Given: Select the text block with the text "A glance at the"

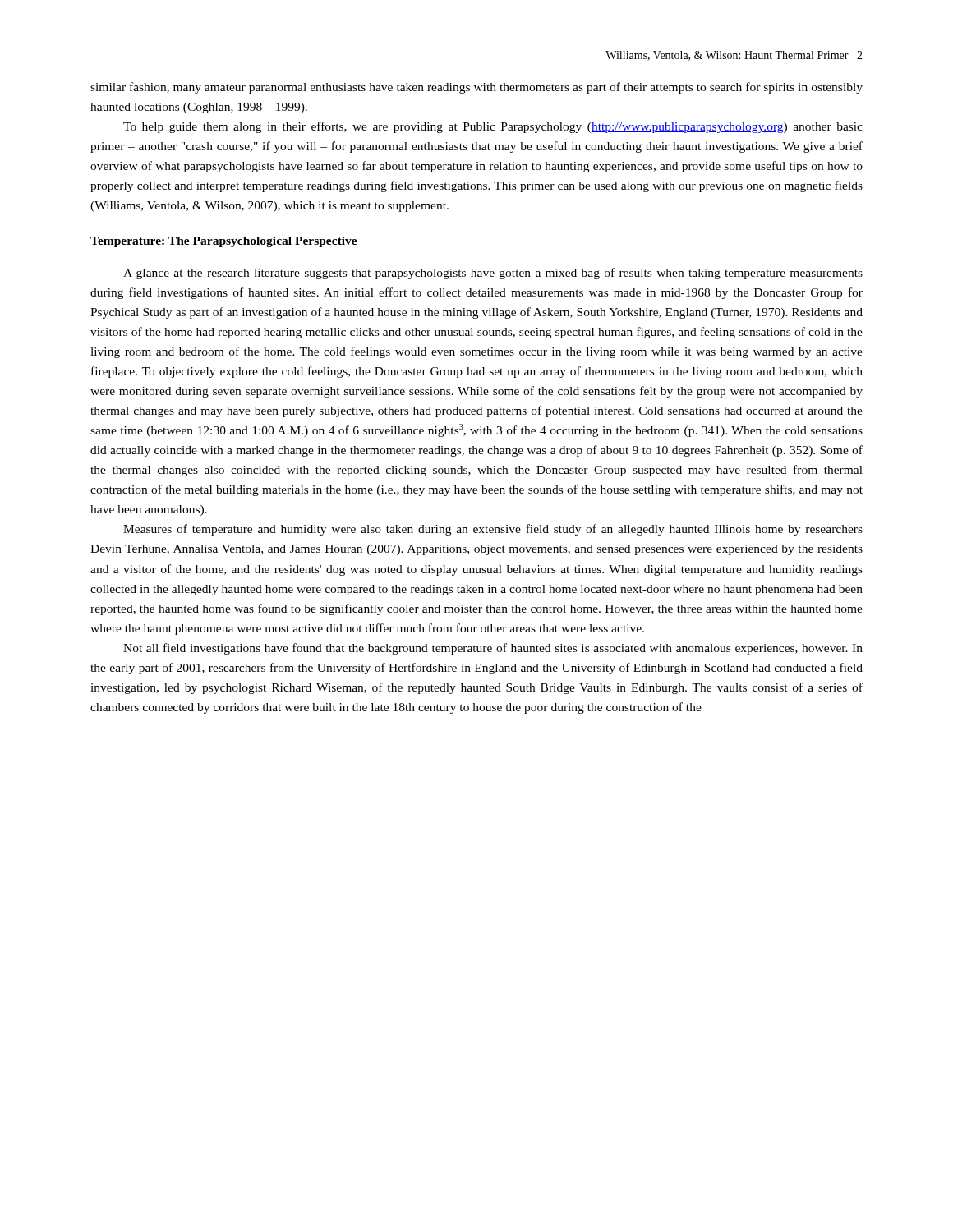Looking at the screenshot, I should pos(476,490).
